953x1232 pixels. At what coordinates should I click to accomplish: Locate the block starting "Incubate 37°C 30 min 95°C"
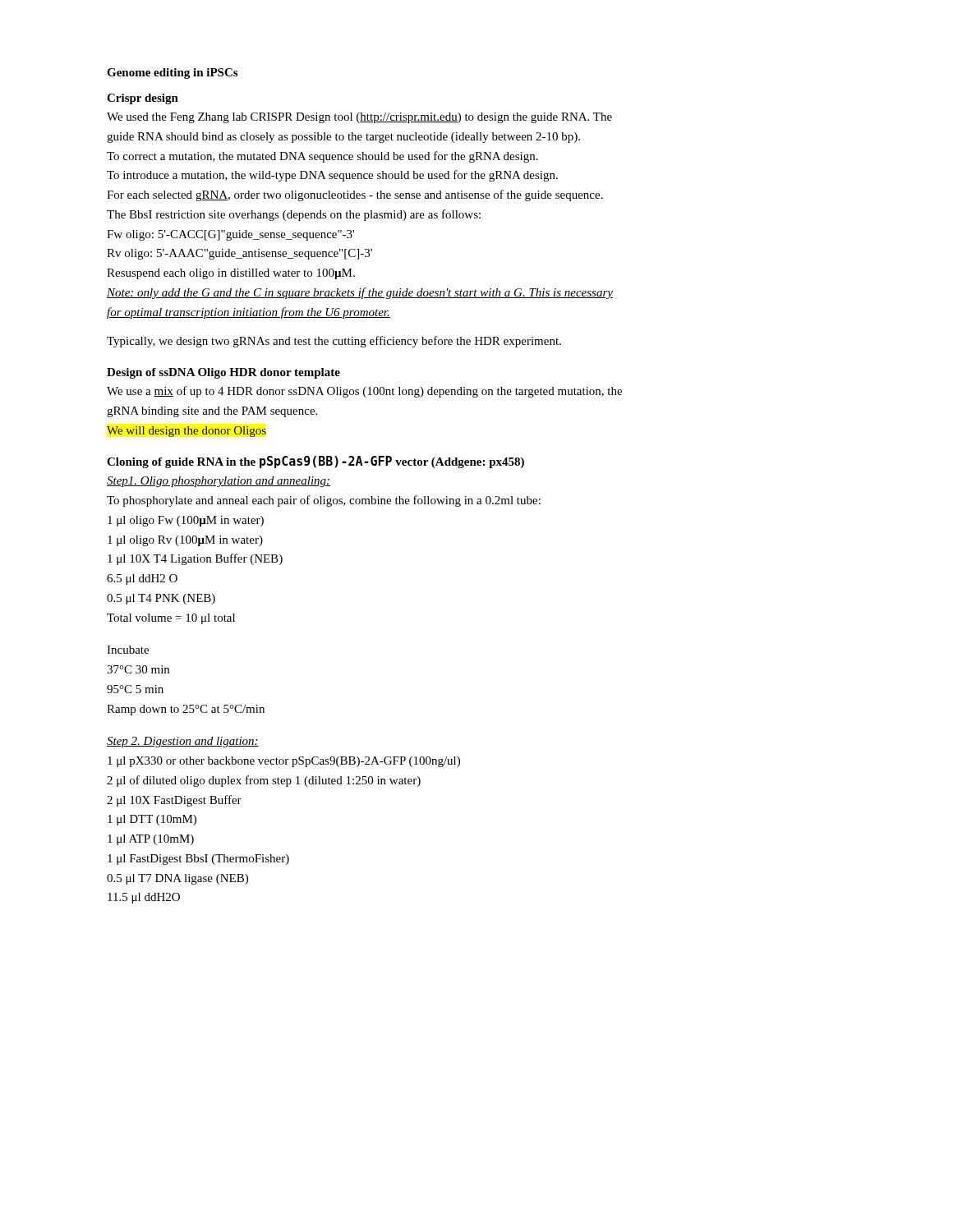point(128,650)
